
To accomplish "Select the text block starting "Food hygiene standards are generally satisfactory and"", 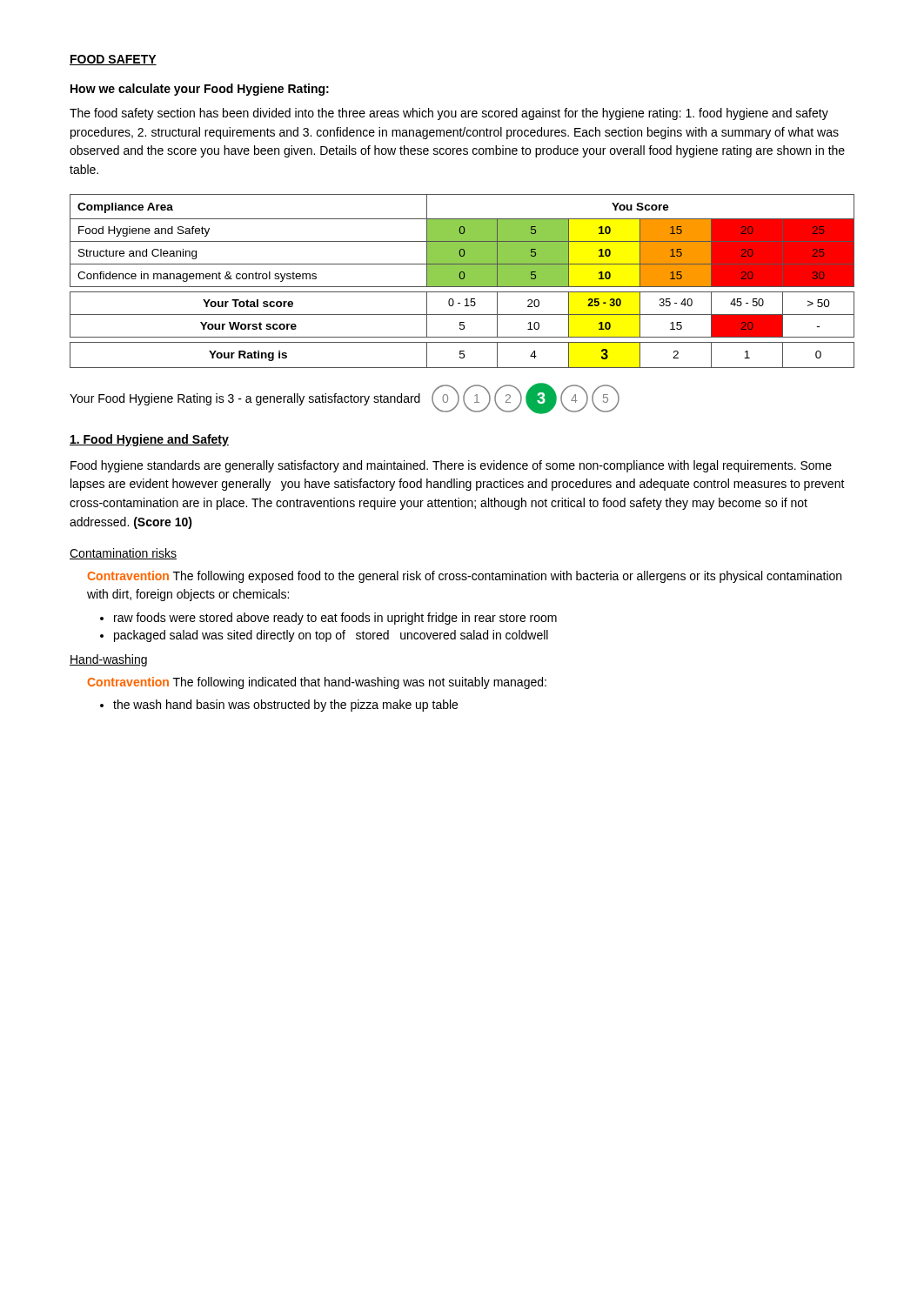I will [457, 494].
